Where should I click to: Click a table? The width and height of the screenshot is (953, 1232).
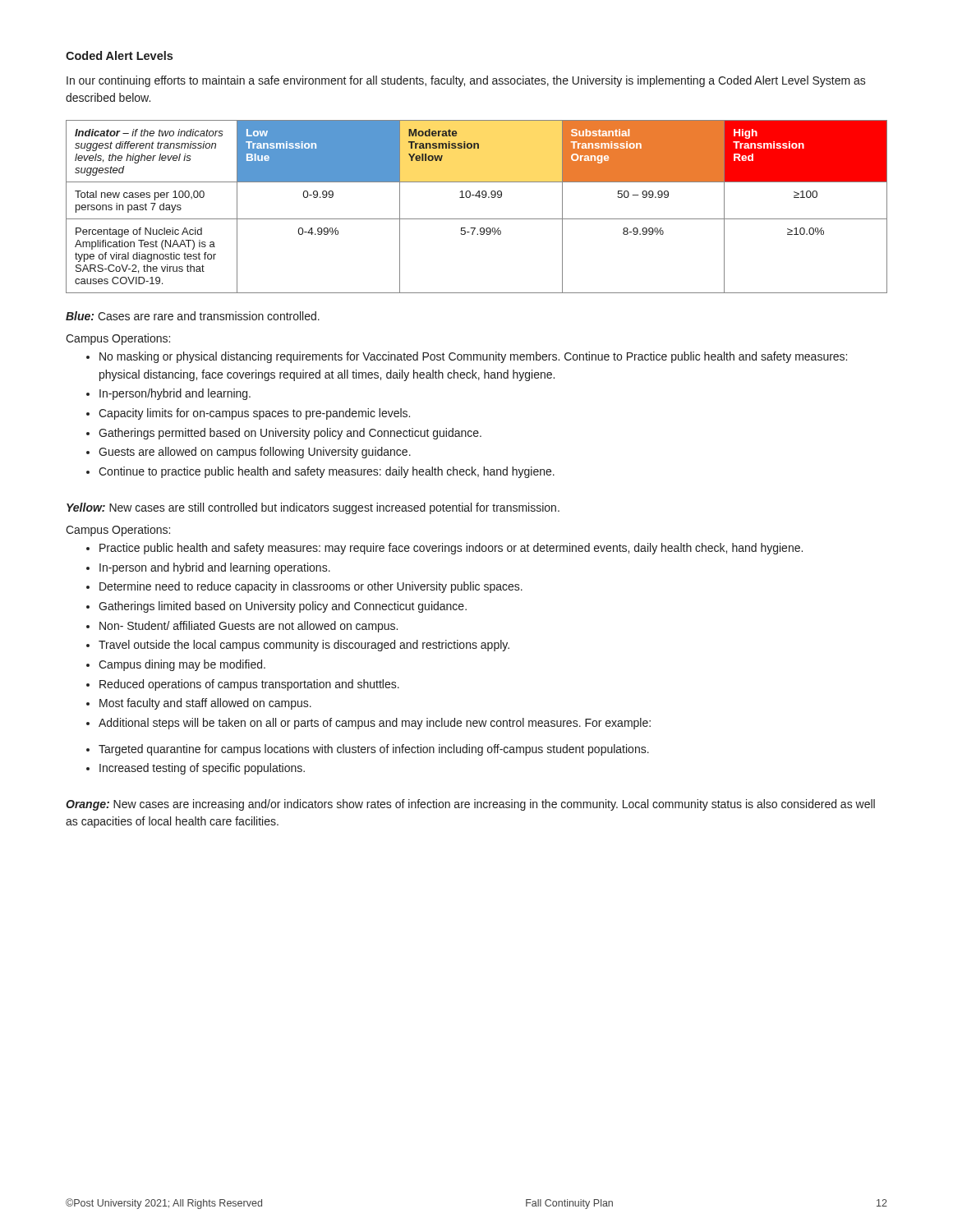pyautogui.click(x=476, y=207)
